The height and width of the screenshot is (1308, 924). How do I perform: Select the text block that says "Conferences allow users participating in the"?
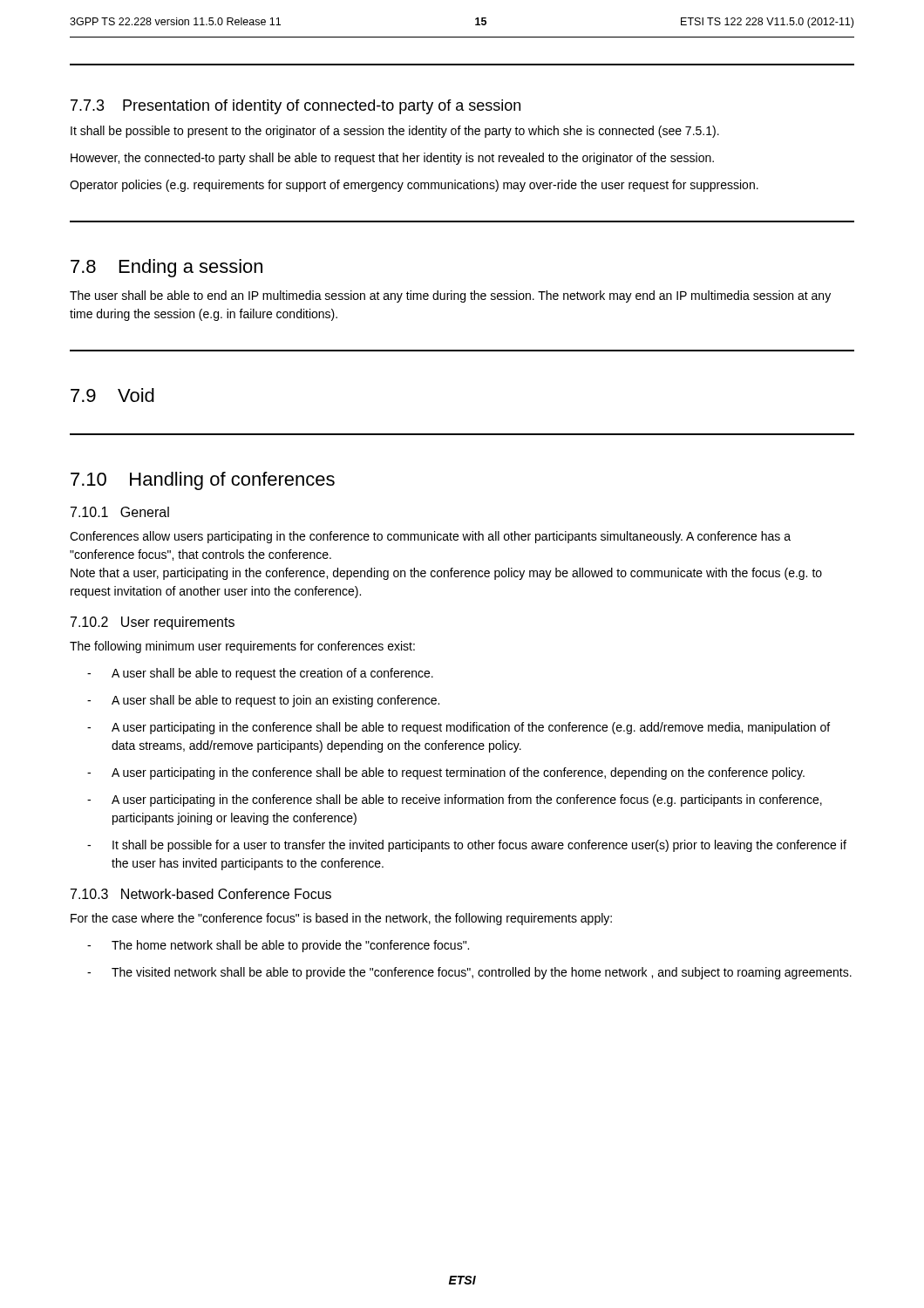click(x=462, y=564)
